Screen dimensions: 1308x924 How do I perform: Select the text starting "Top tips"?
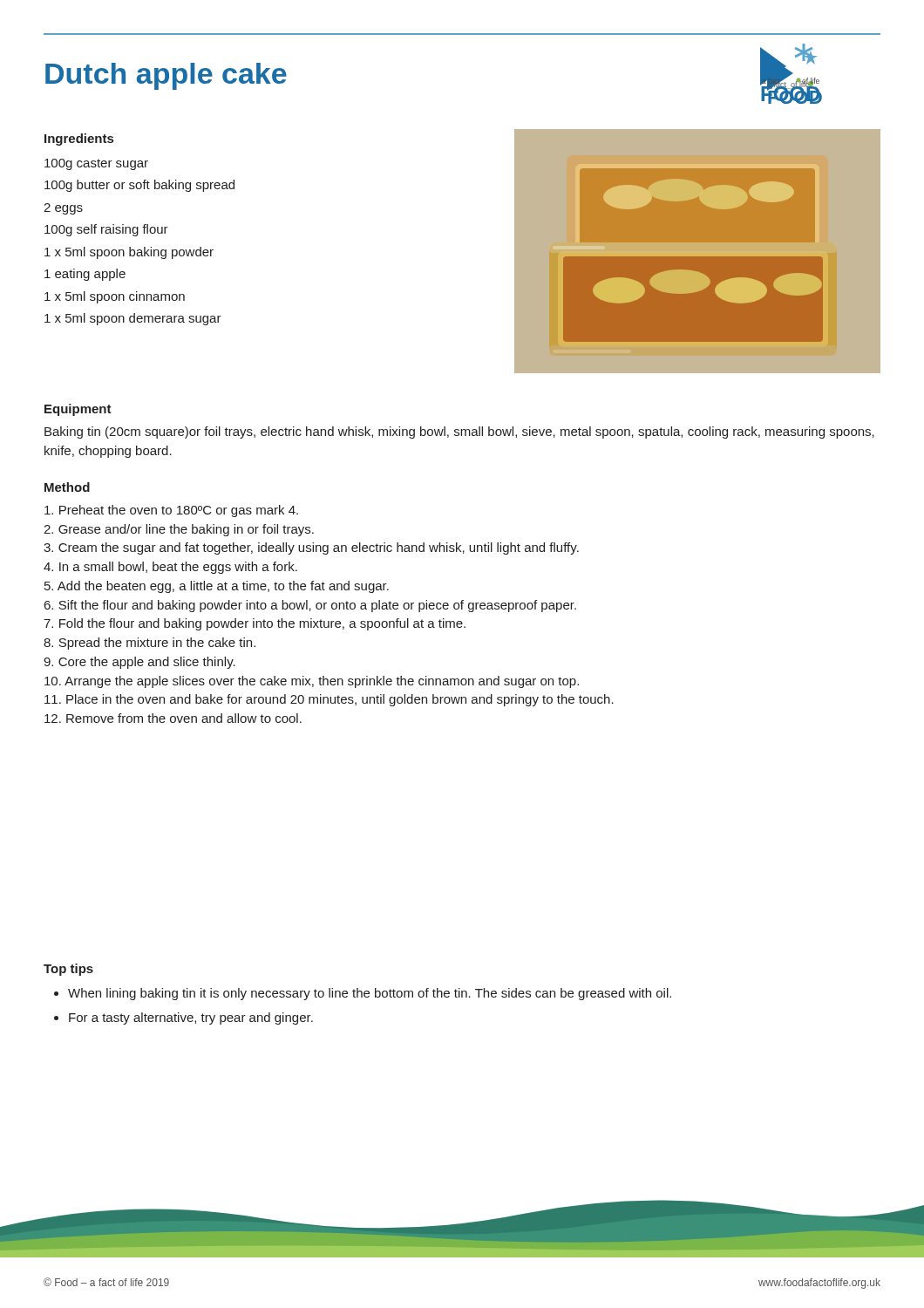click(x=69, y=968)
